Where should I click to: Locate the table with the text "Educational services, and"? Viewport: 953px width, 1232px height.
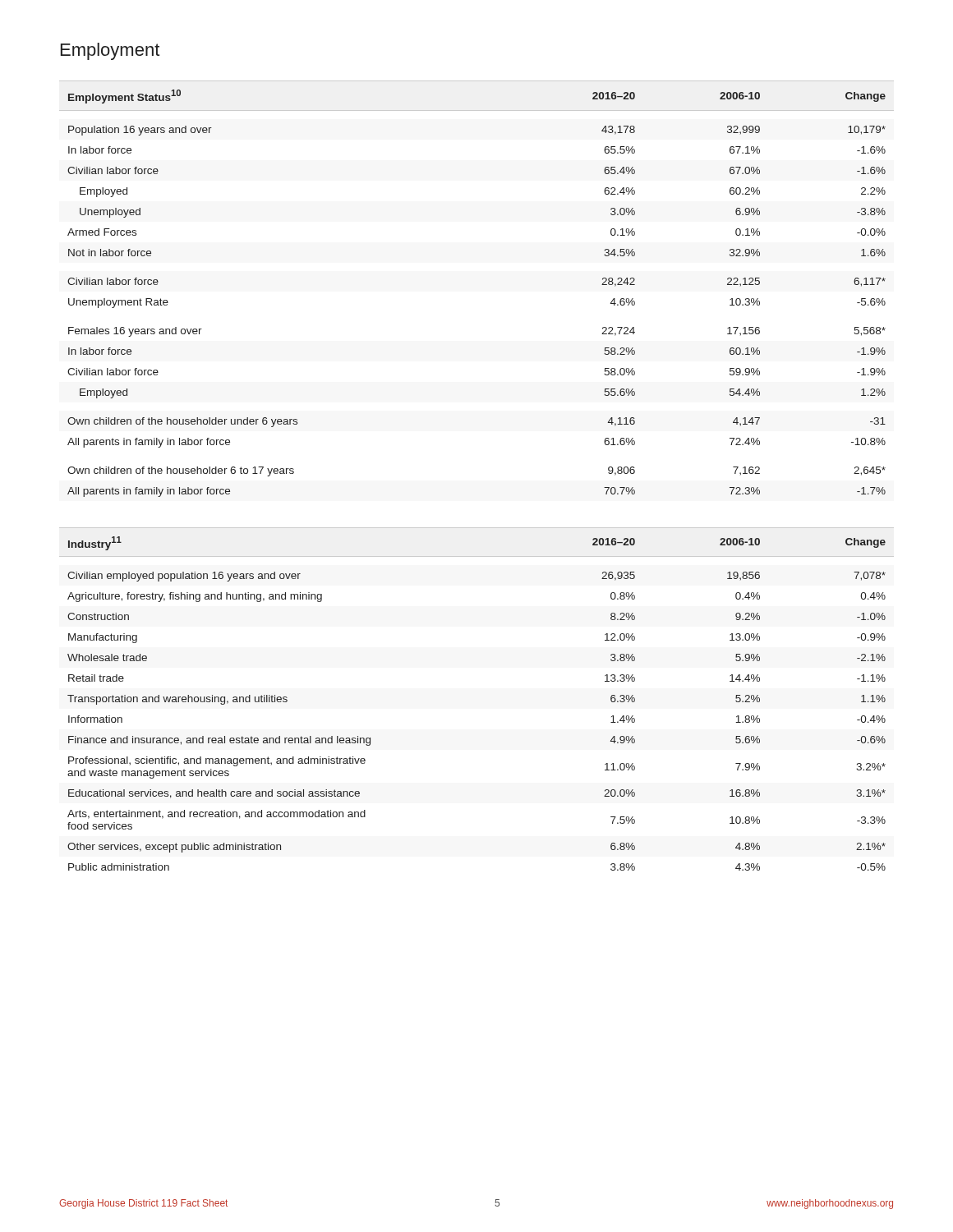point(476,702)
